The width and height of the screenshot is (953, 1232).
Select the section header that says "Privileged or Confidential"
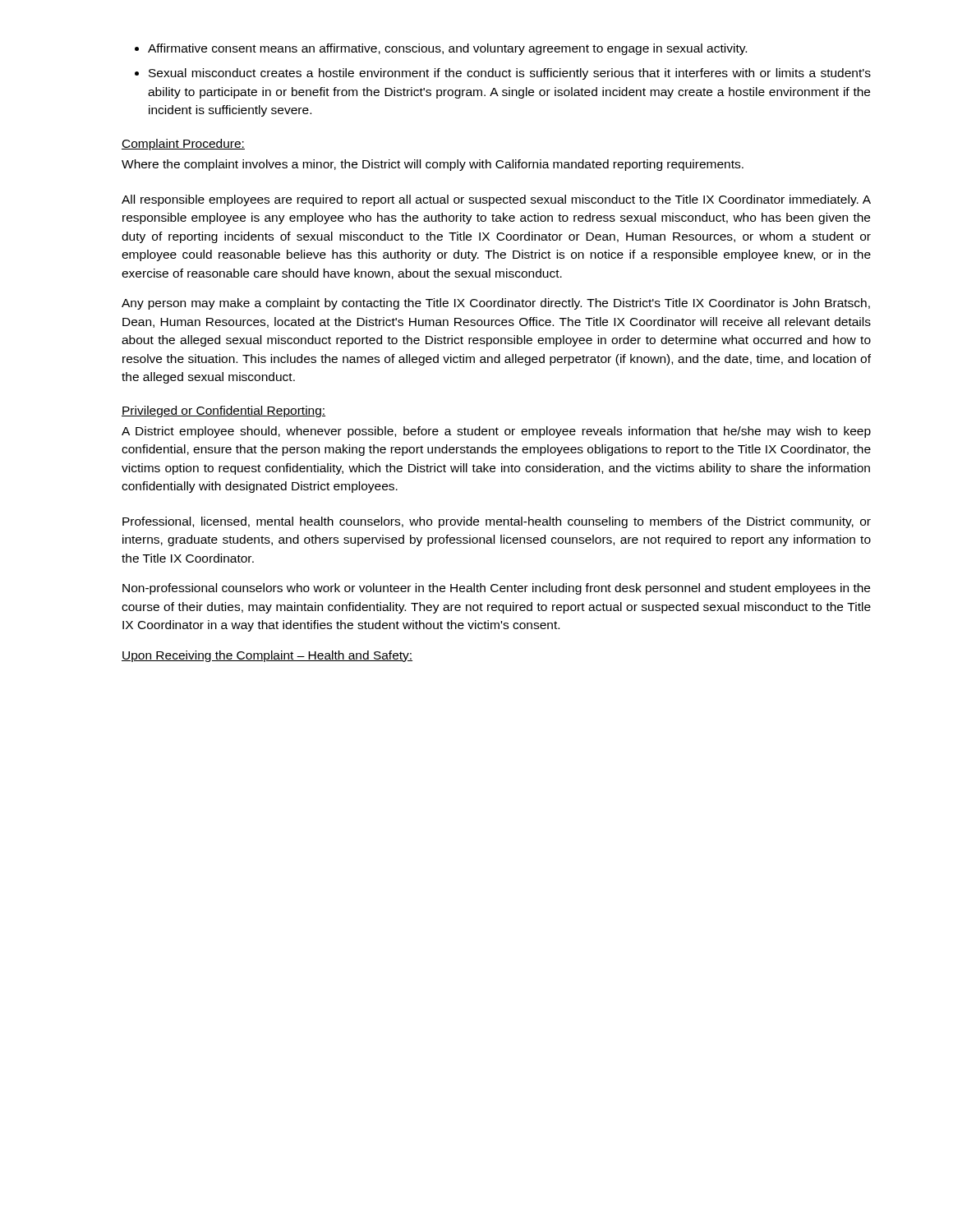tap(224, 410)
